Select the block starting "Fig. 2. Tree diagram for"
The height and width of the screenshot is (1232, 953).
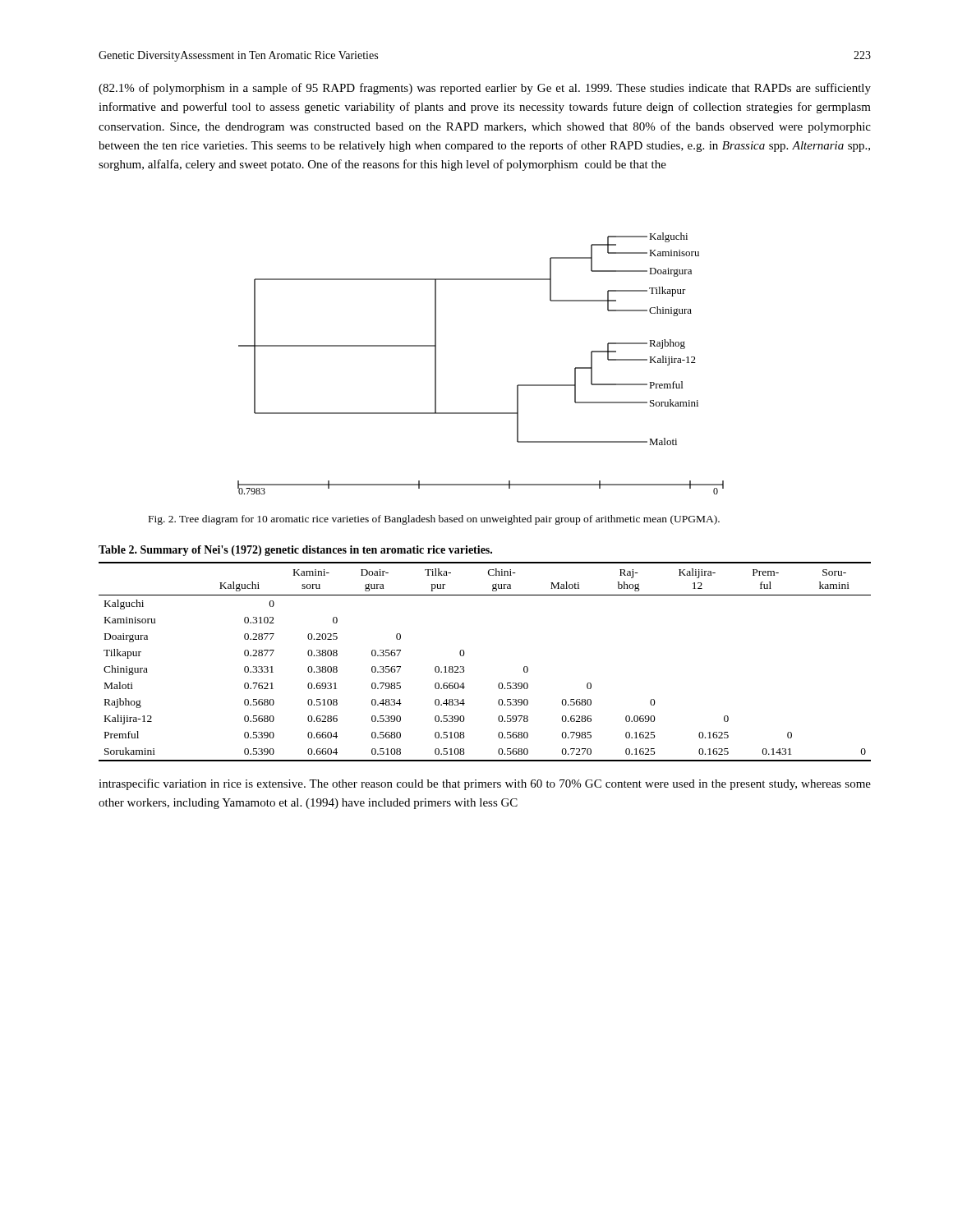coord(434,519)
